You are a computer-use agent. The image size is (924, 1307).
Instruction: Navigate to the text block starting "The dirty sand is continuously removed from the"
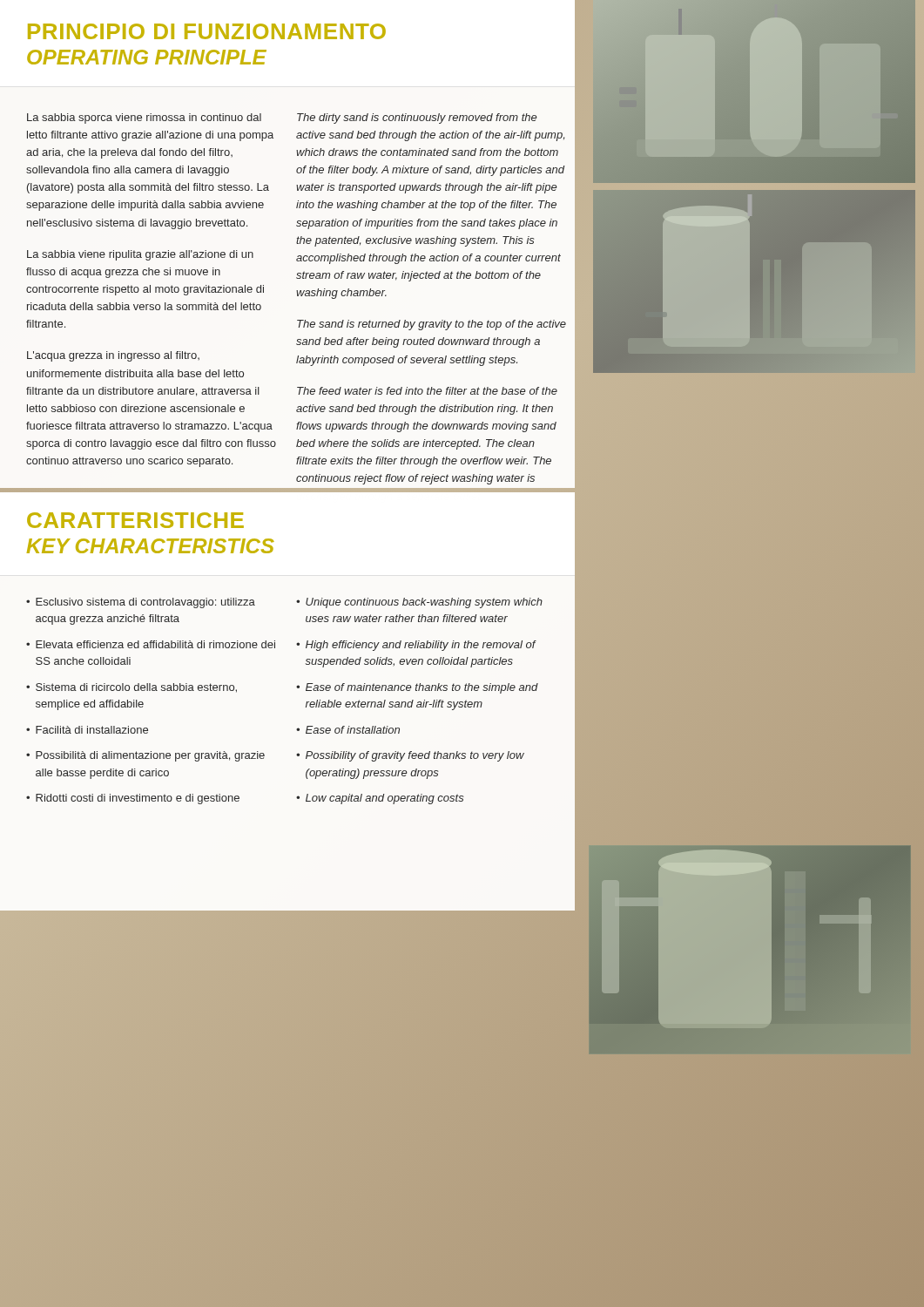[417, 119]
